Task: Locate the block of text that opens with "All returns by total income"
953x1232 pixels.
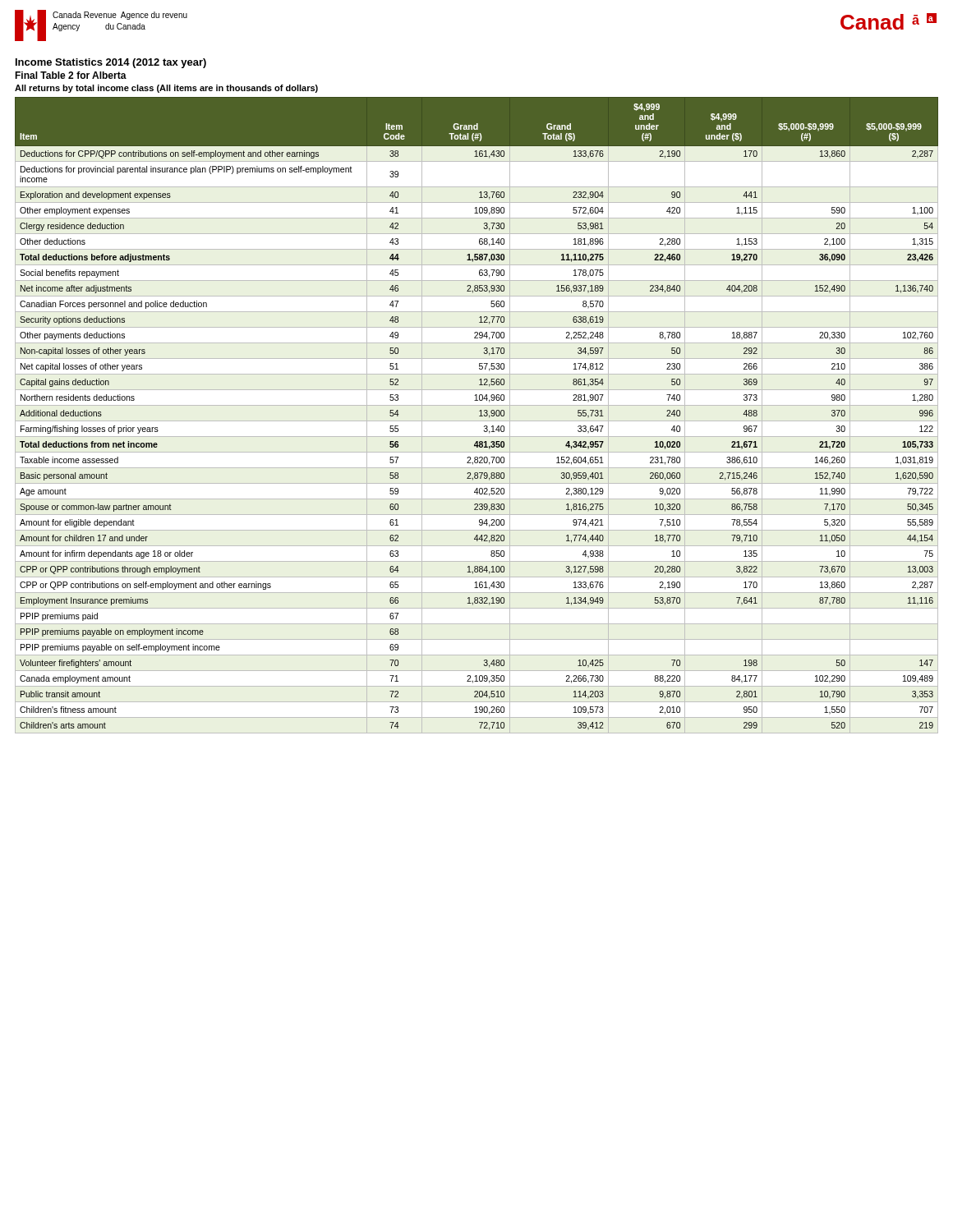Action: click(166, 88)
